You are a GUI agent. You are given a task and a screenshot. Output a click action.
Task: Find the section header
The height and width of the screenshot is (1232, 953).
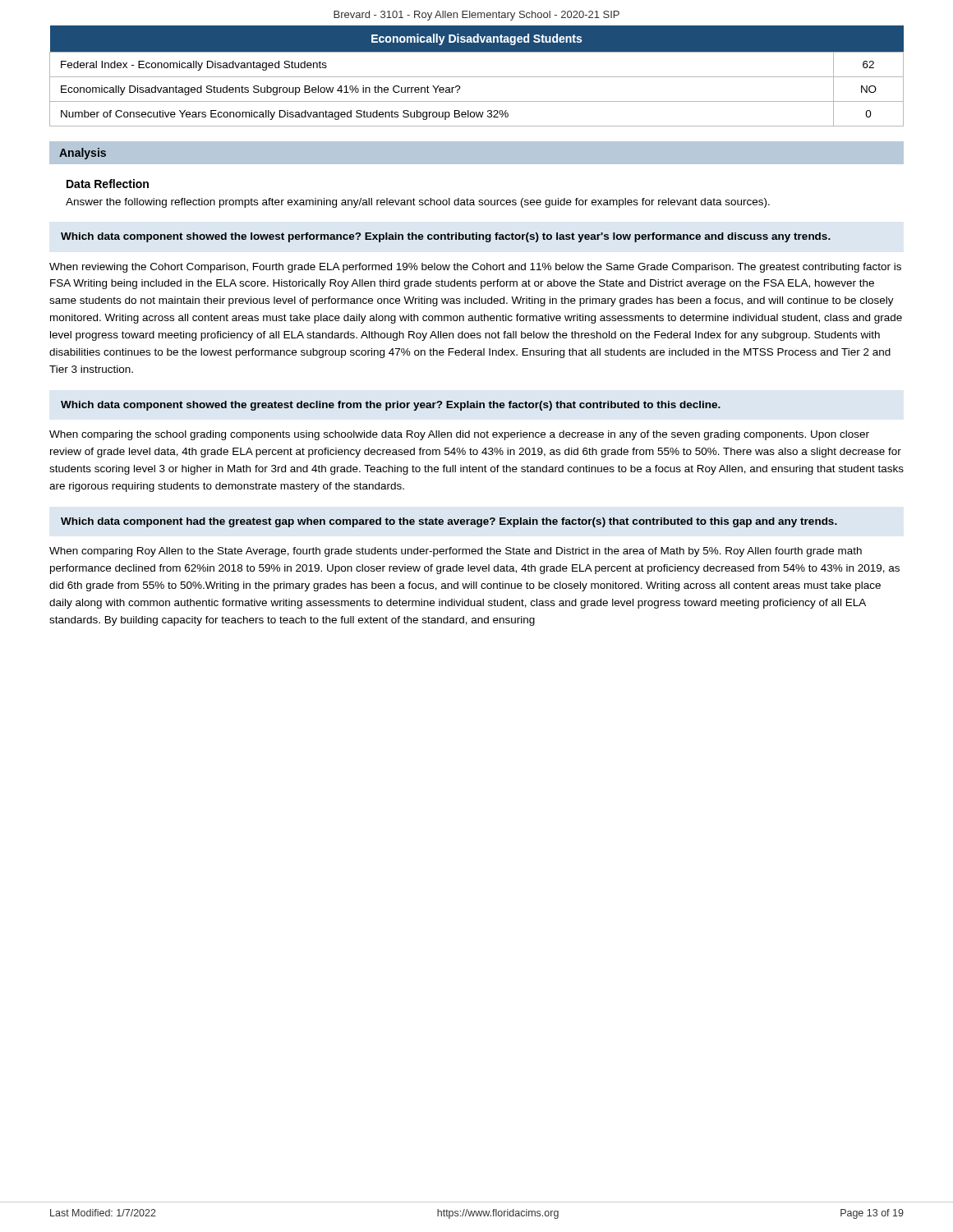83,153
